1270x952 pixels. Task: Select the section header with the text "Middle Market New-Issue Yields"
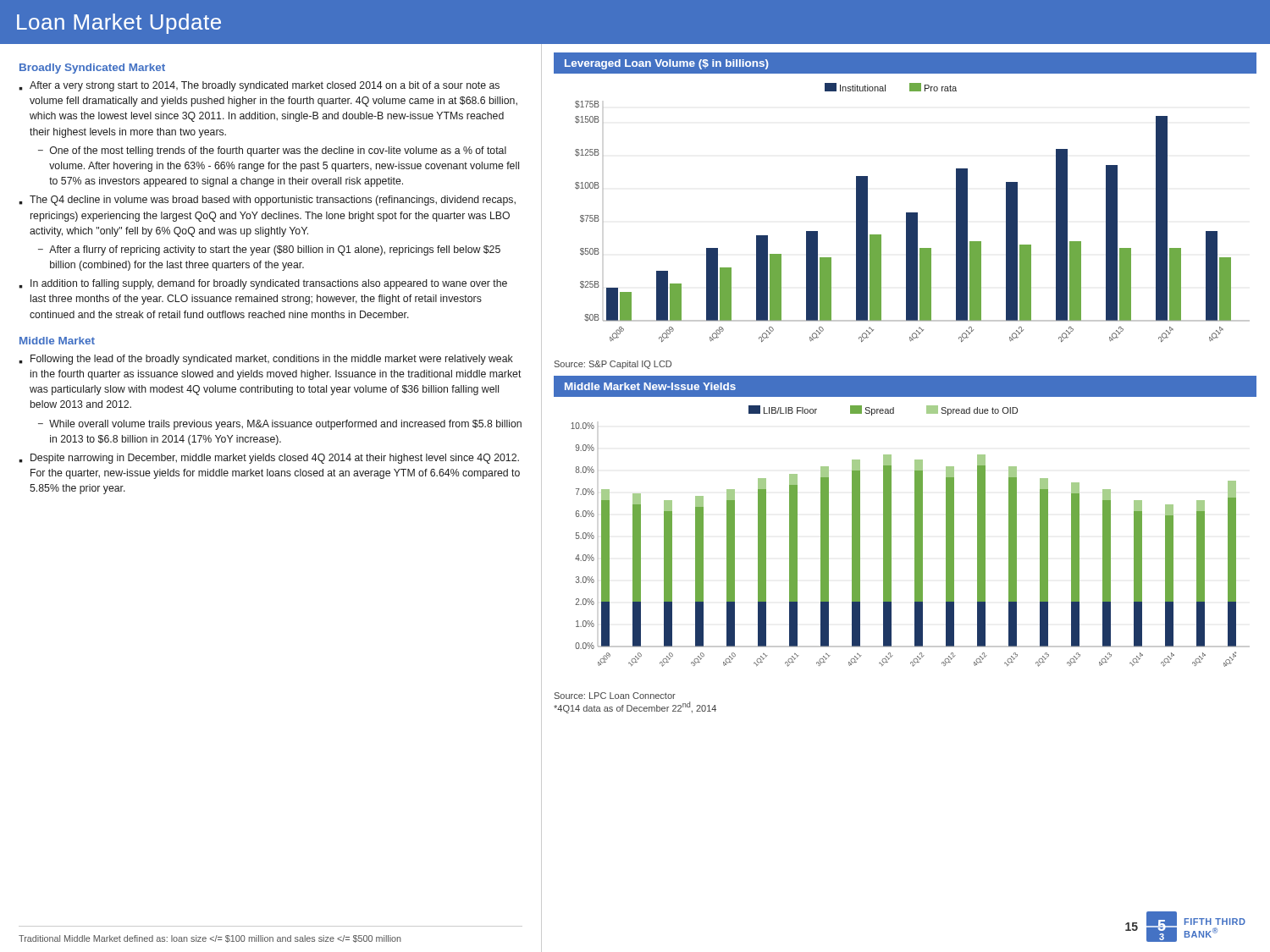650,386
